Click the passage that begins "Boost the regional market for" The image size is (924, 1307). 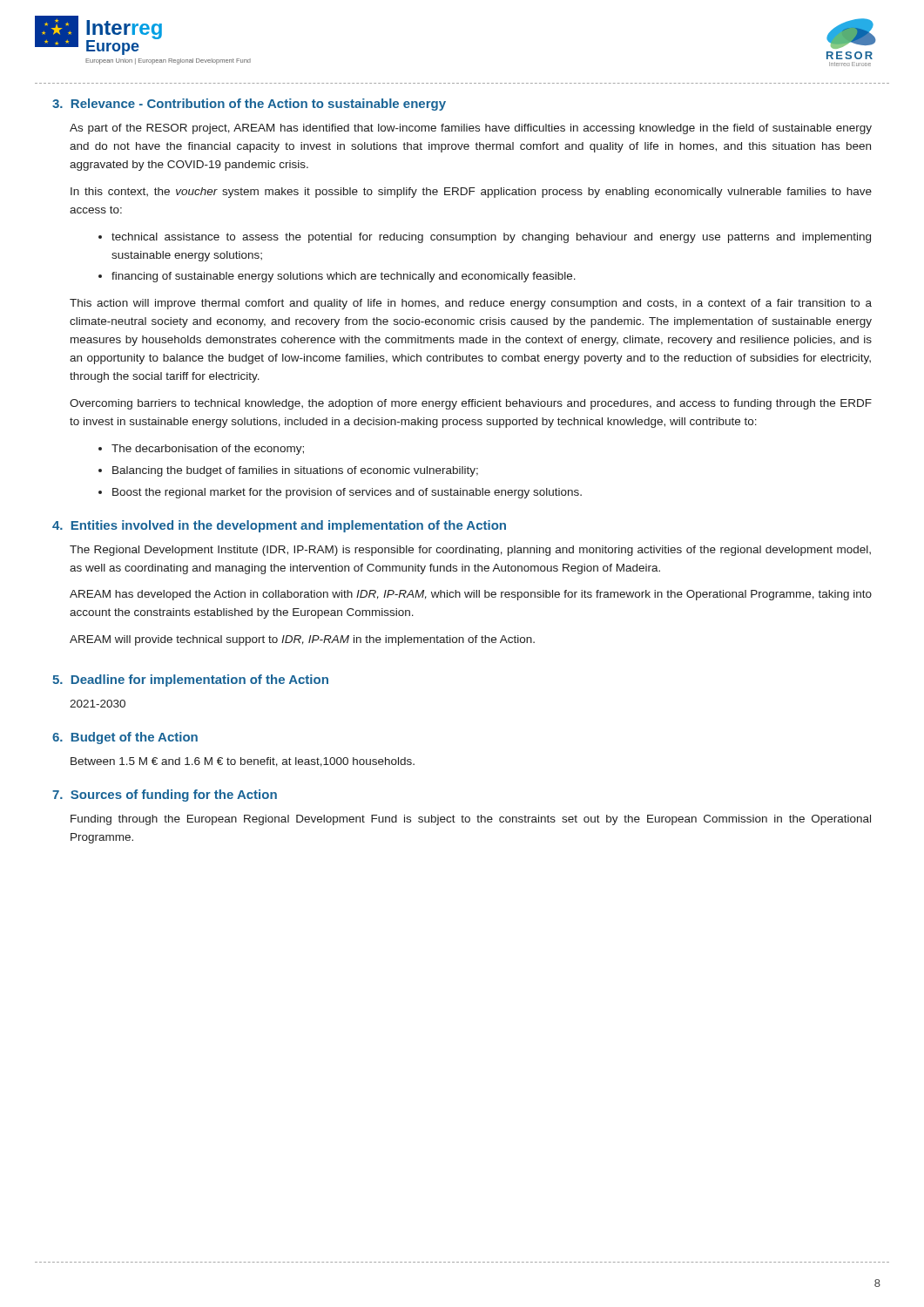(347, 492)
